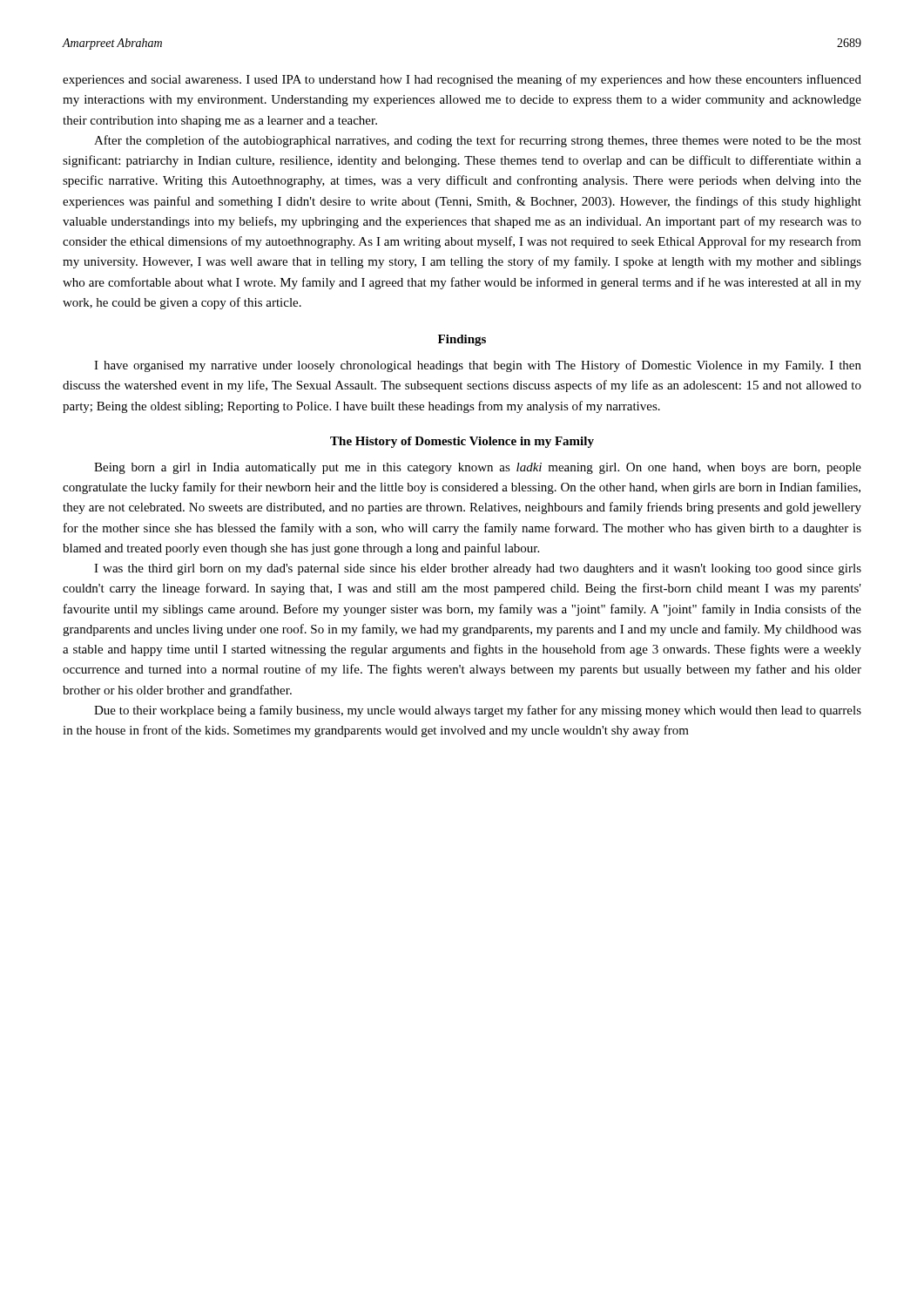924x1307 pixels.
Task: Navigate to the text starting "Being born a"
Action: coord(462,508)
